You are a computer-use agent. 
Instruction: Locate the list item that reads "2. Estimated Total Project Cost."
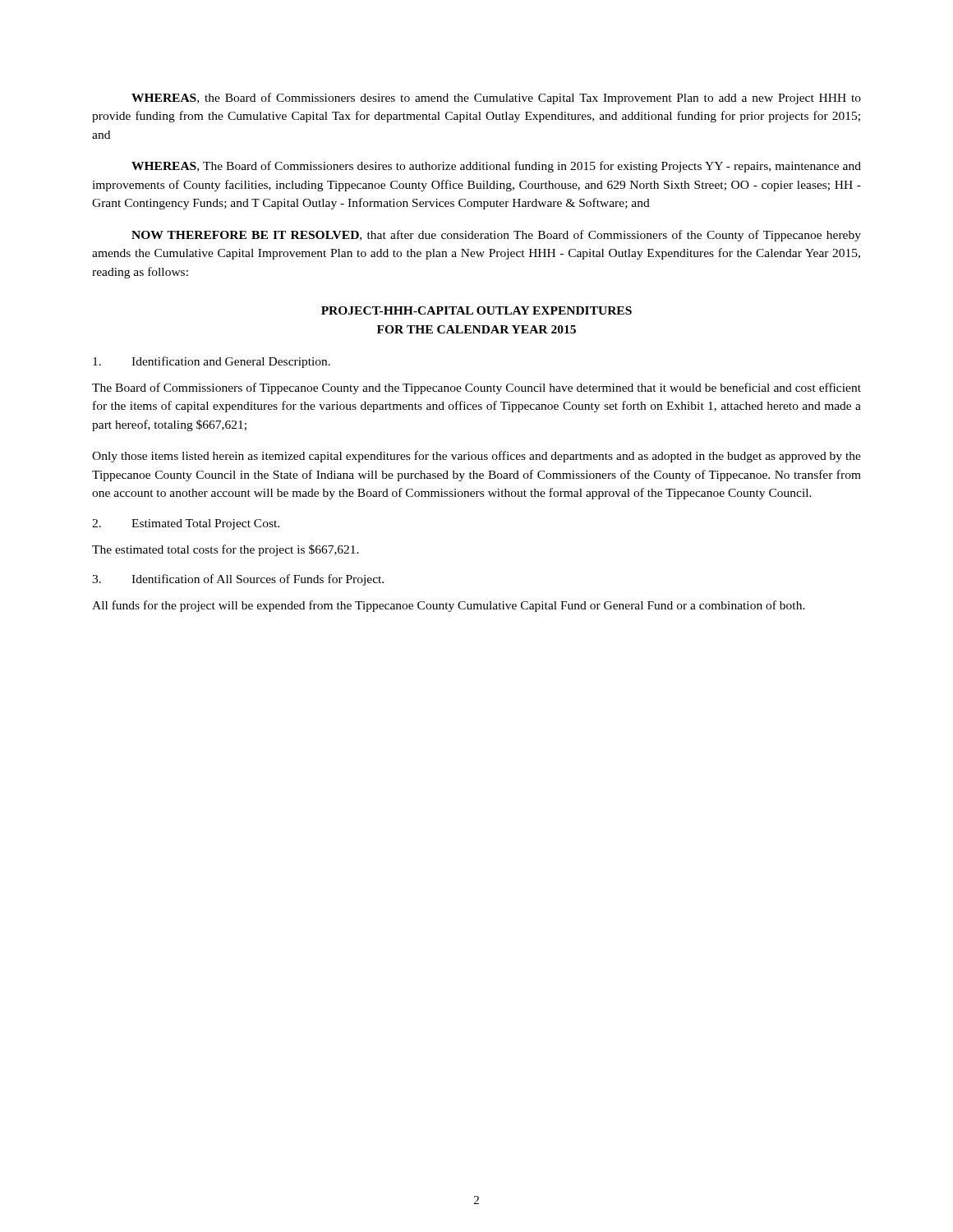(186, 524)
